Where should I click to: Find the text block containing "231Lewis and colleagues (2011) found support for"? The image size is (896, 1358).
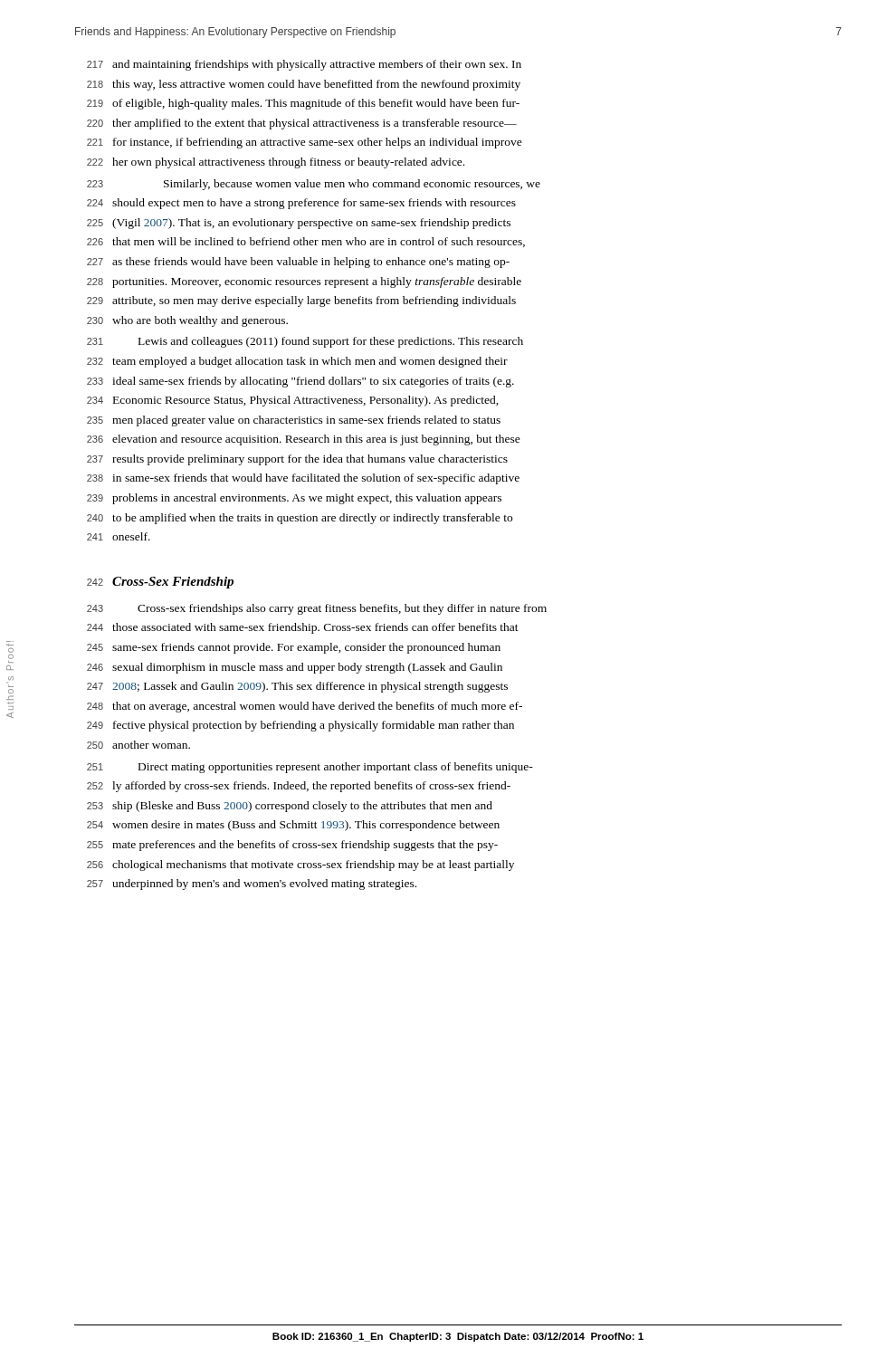(458, 439)
